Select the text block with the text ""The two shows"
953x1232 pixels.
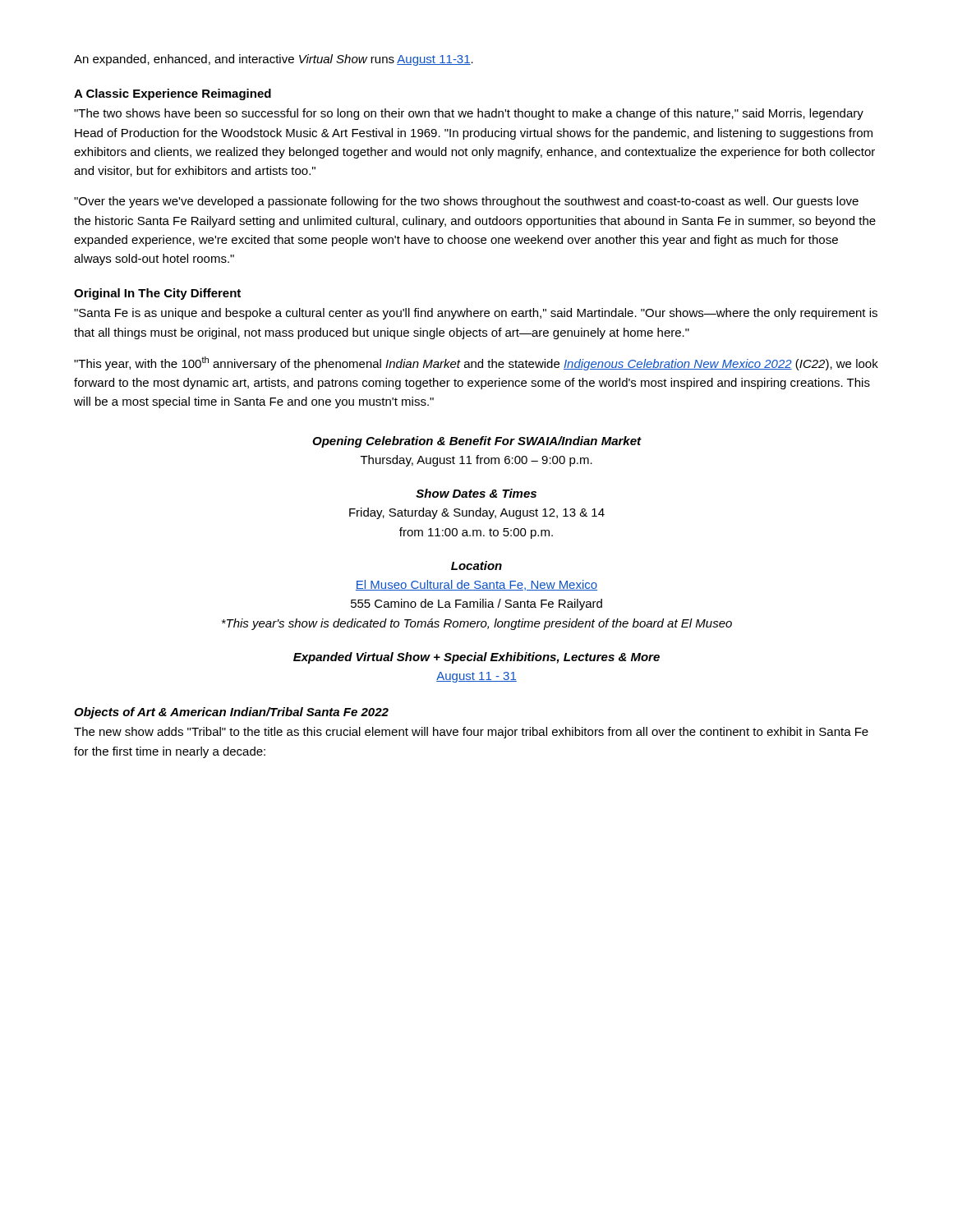pos(469,114)
